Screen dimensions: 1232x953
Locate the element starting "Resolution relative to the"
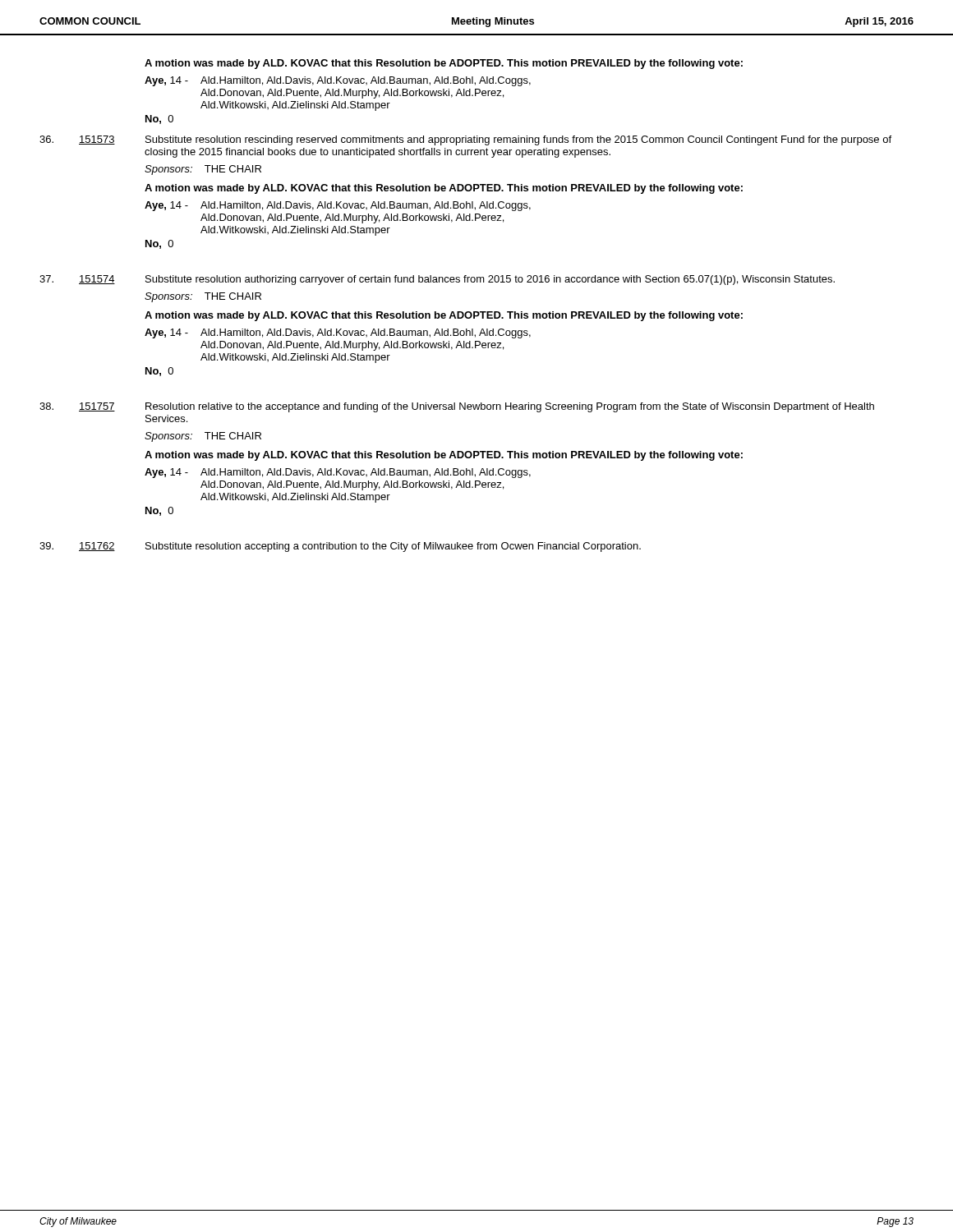pyautogui.click(x=529, y=458)
